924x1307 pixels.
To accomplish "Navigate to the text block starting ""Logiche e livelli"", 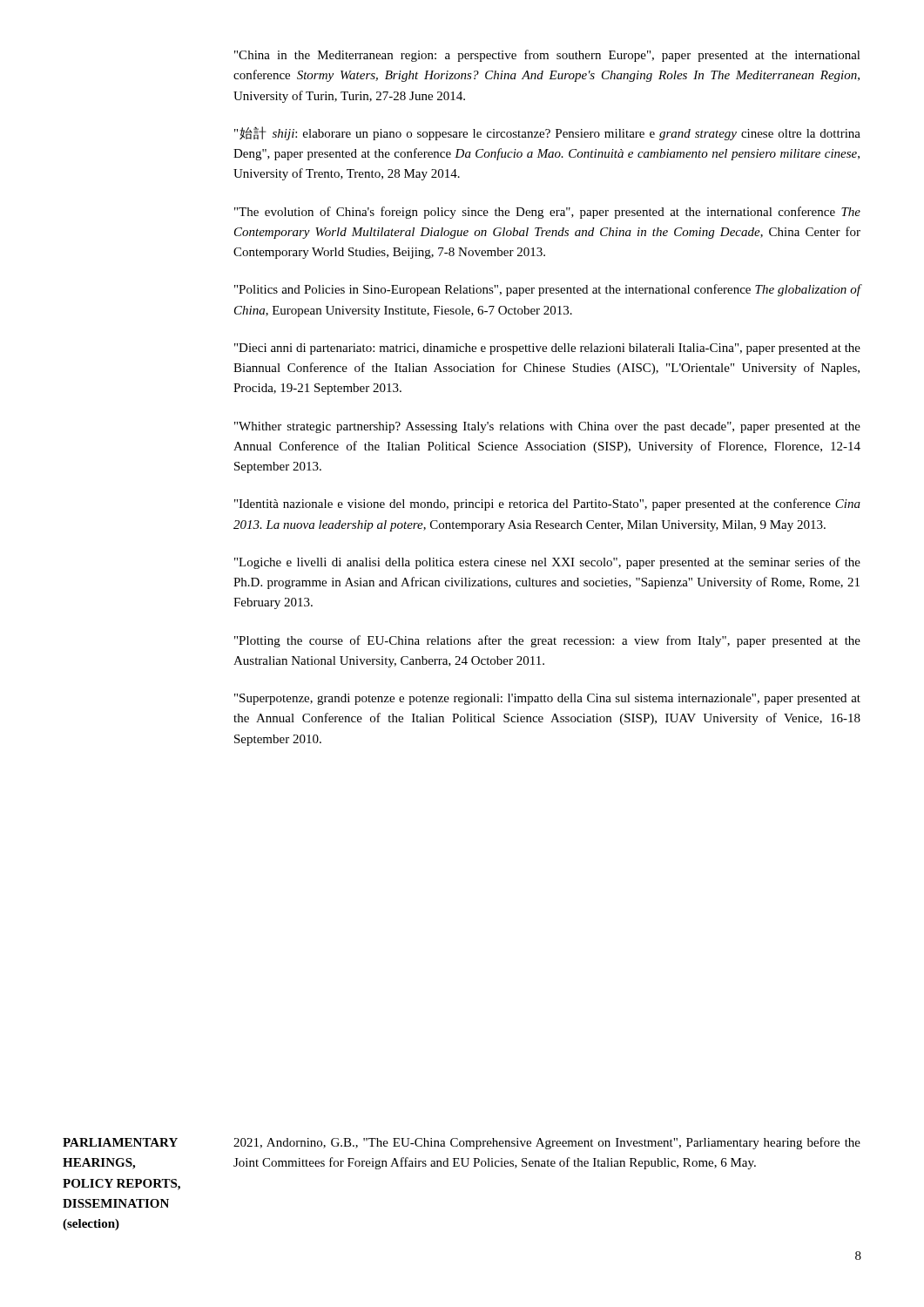I will point(547,583).
